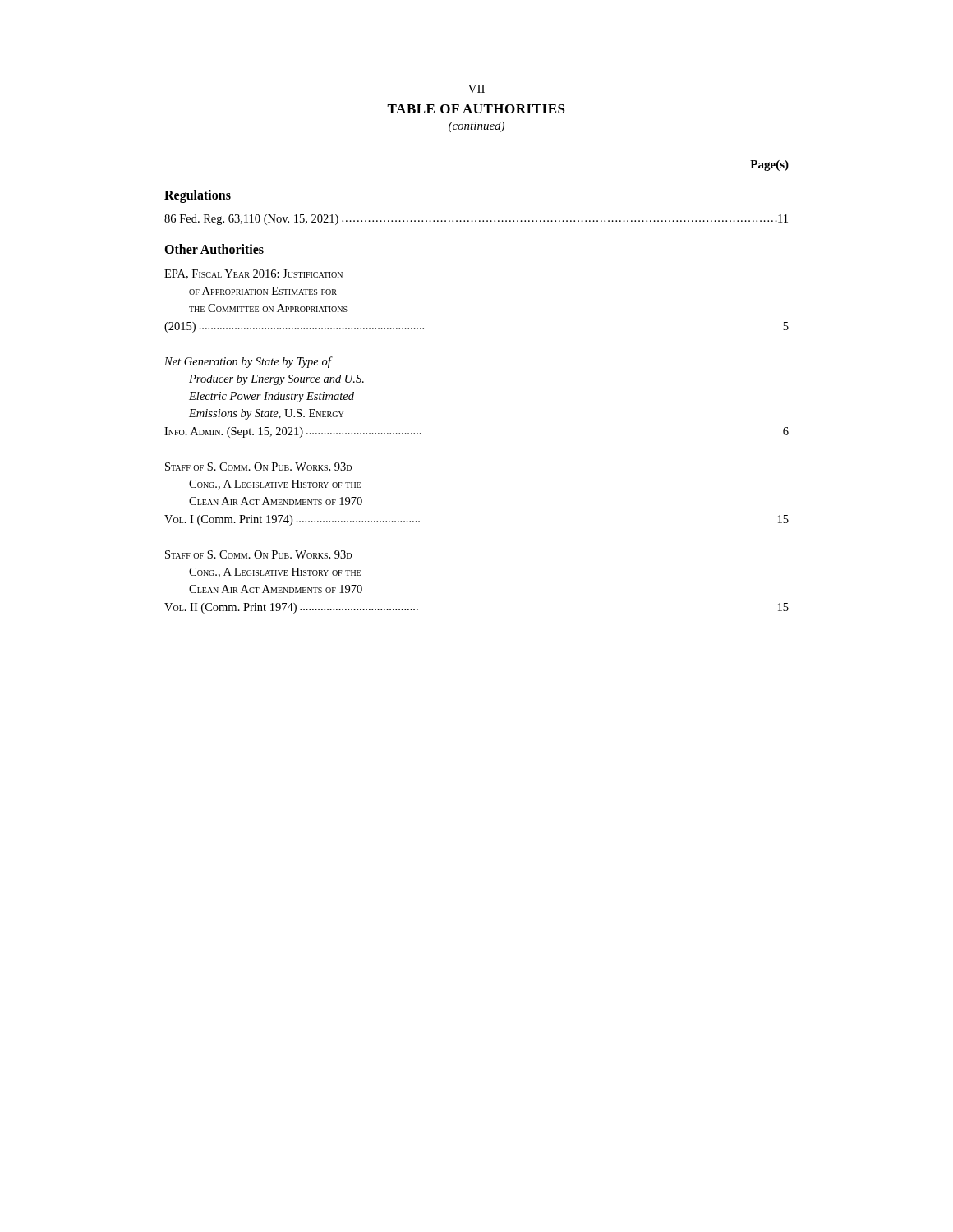Where is the passage that starts "EPA, Fiscal Year 2016: Justification"?
The height and width of the screenshot is (1232, 953).
253,274
